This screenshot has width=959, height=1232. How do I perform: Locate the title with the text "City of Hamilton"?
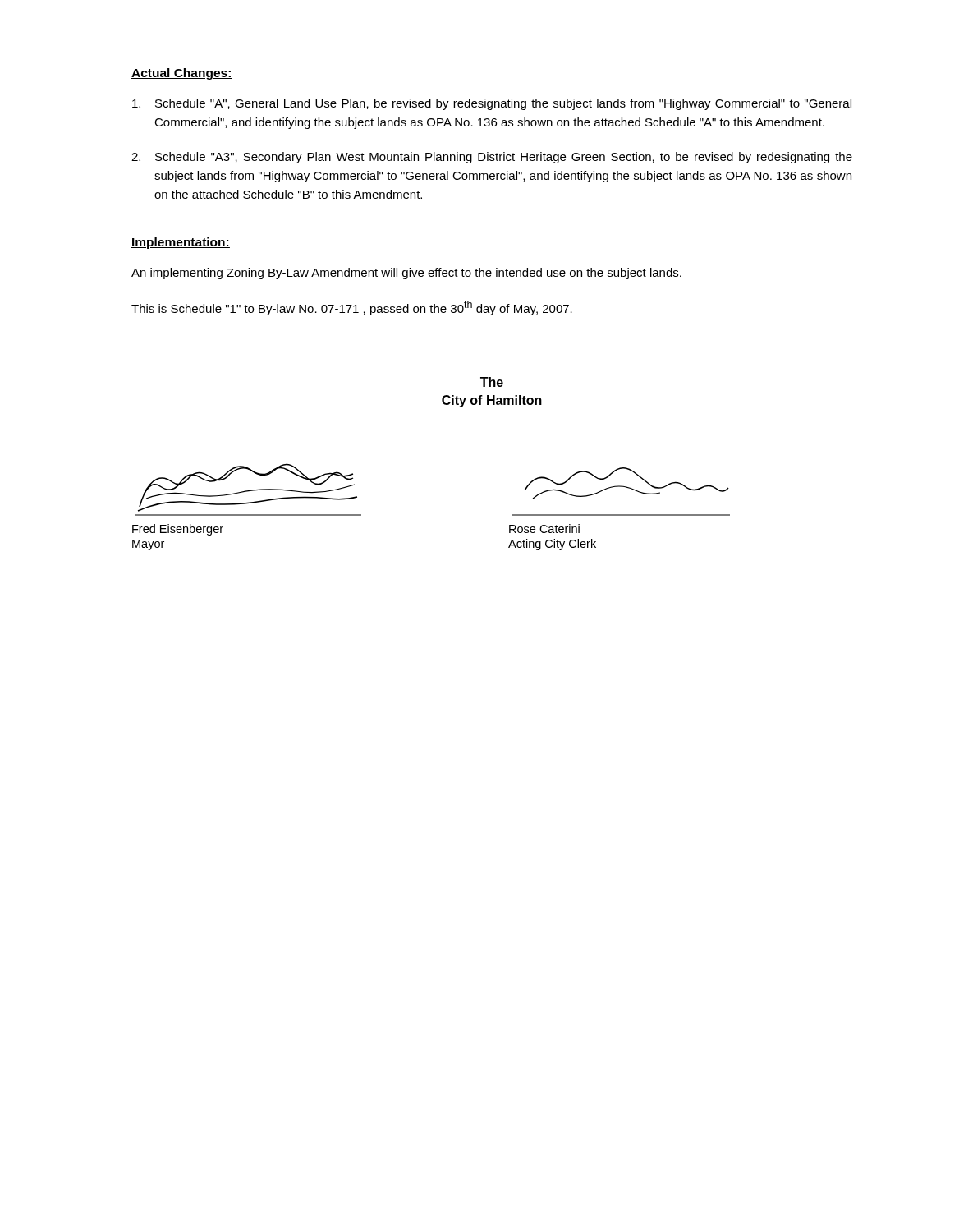492,400
